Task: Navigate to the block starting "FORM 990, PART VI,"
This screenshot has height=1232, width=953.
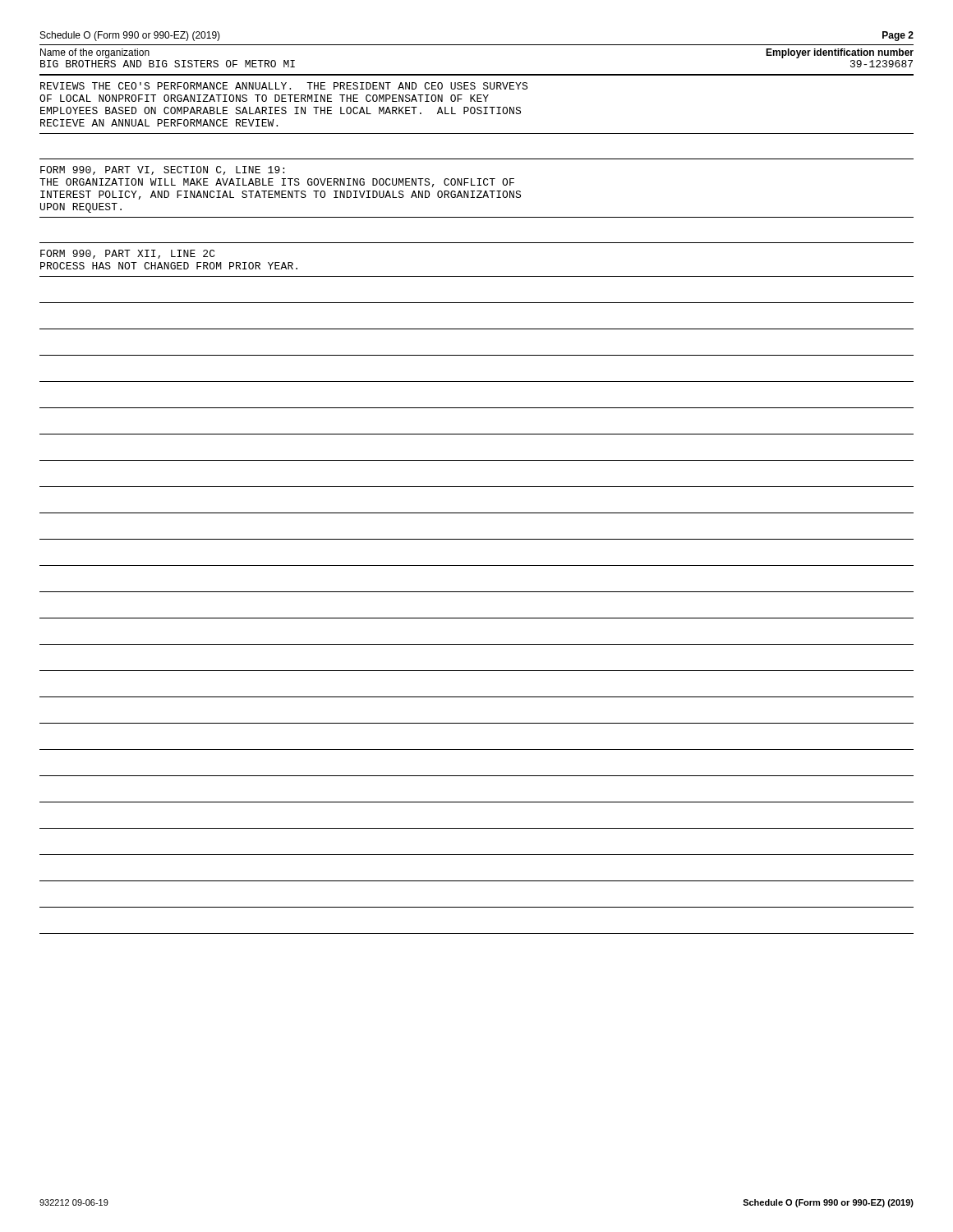Action: 476,189
